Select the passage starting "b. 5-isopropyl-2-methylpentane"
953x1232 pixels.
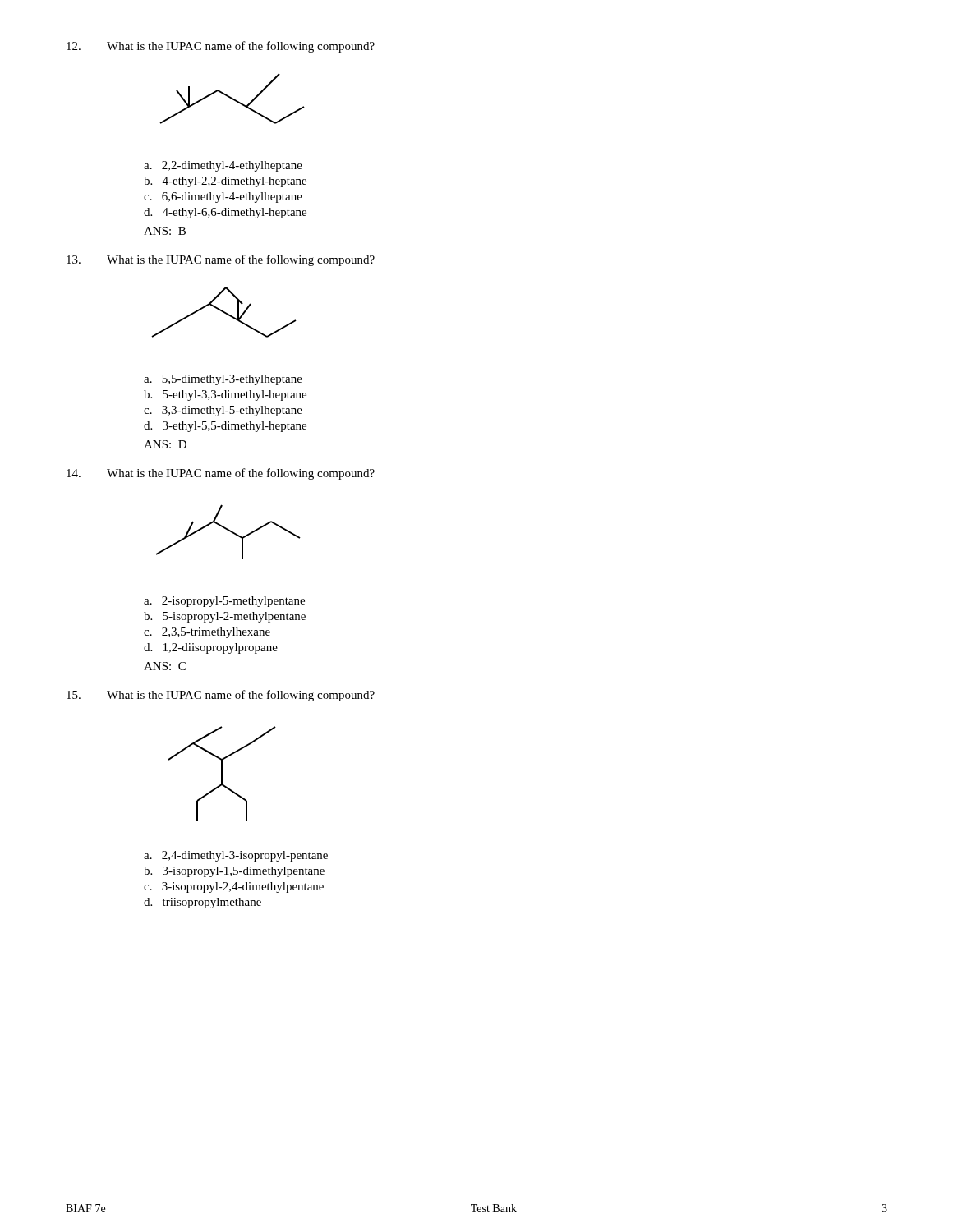[225, 616]
